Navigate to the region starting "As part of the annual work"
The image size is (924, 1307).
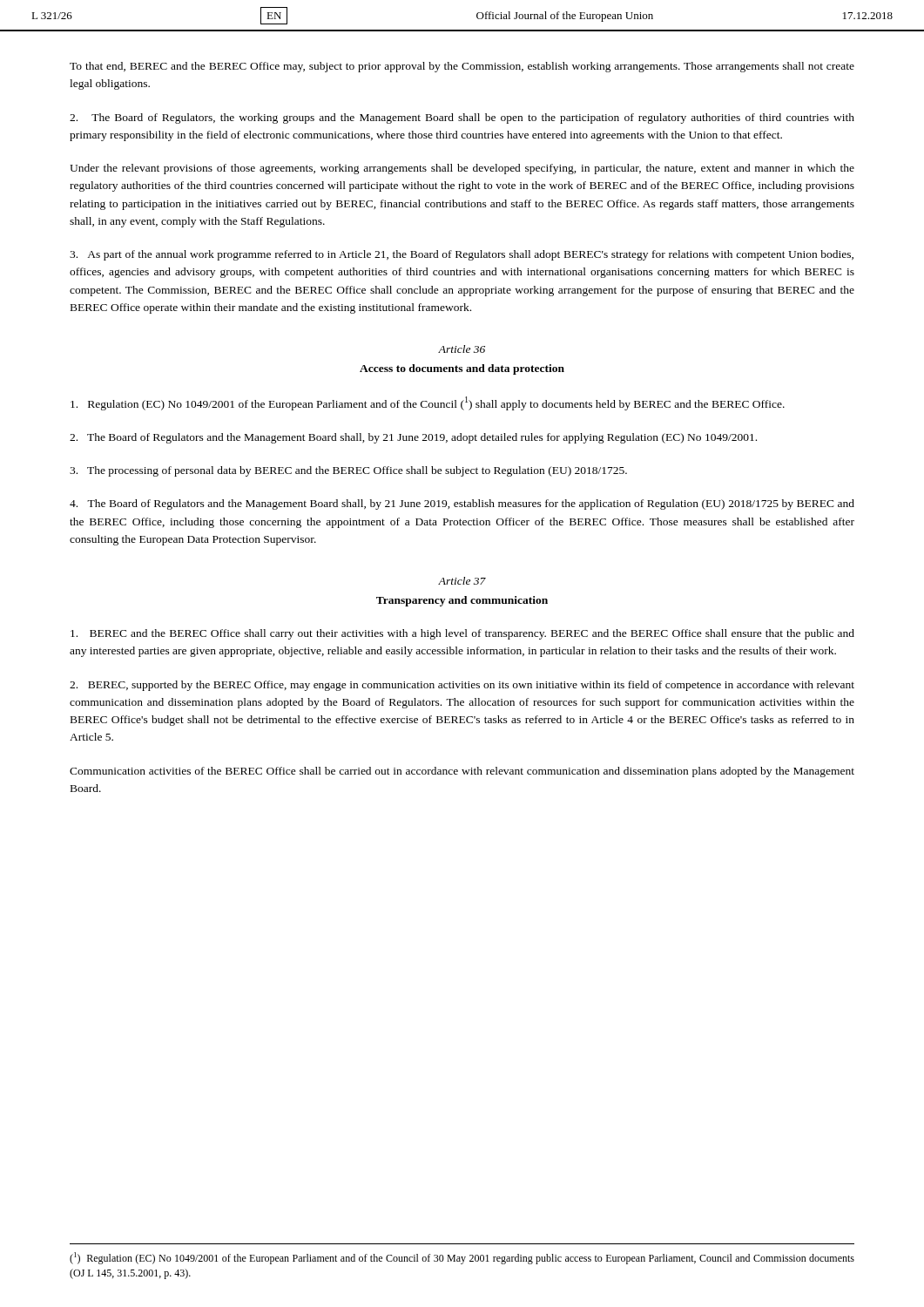(x=462, y=280)
